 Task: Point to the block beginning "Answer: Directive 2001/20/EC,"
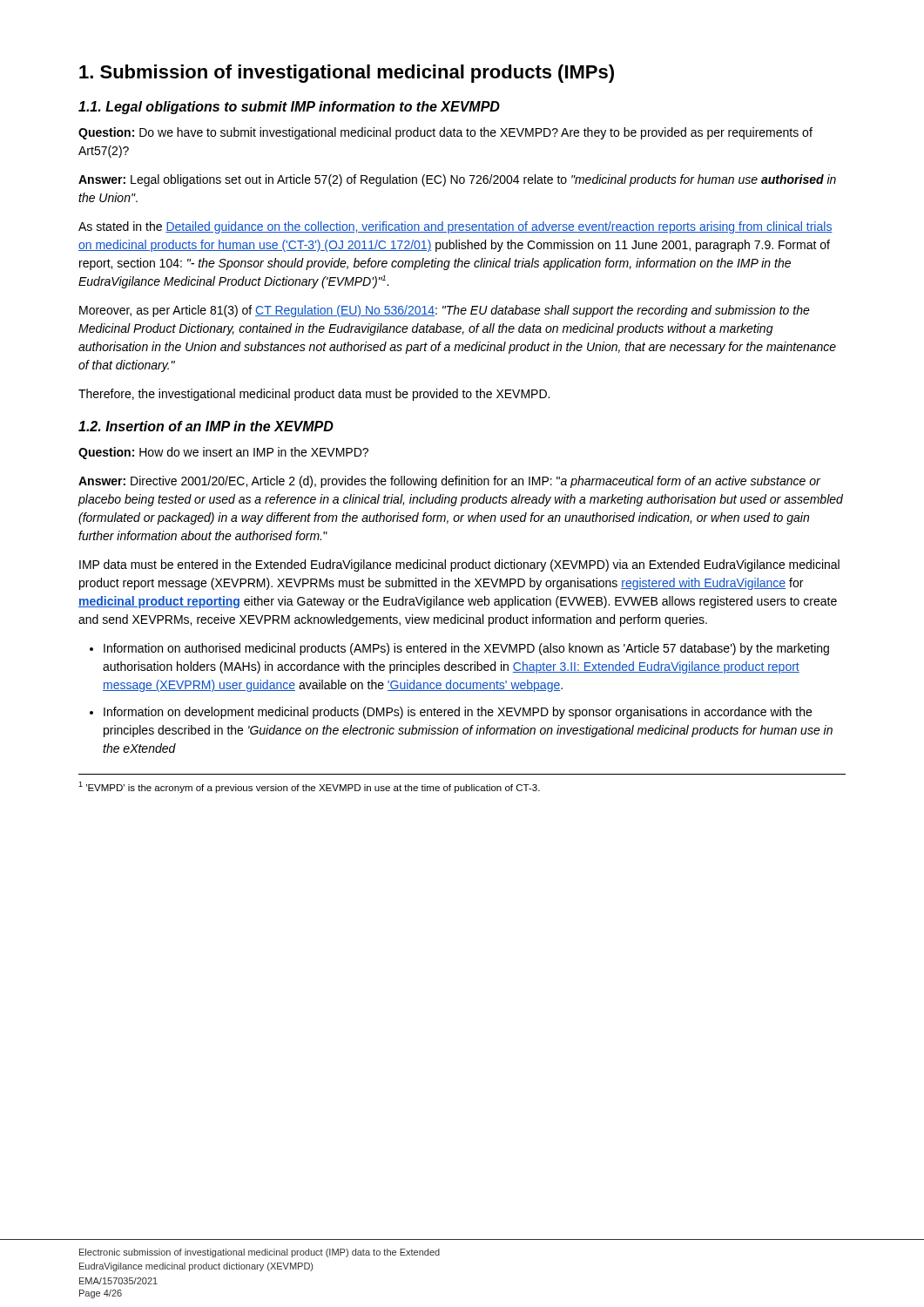tap(462, 509)
